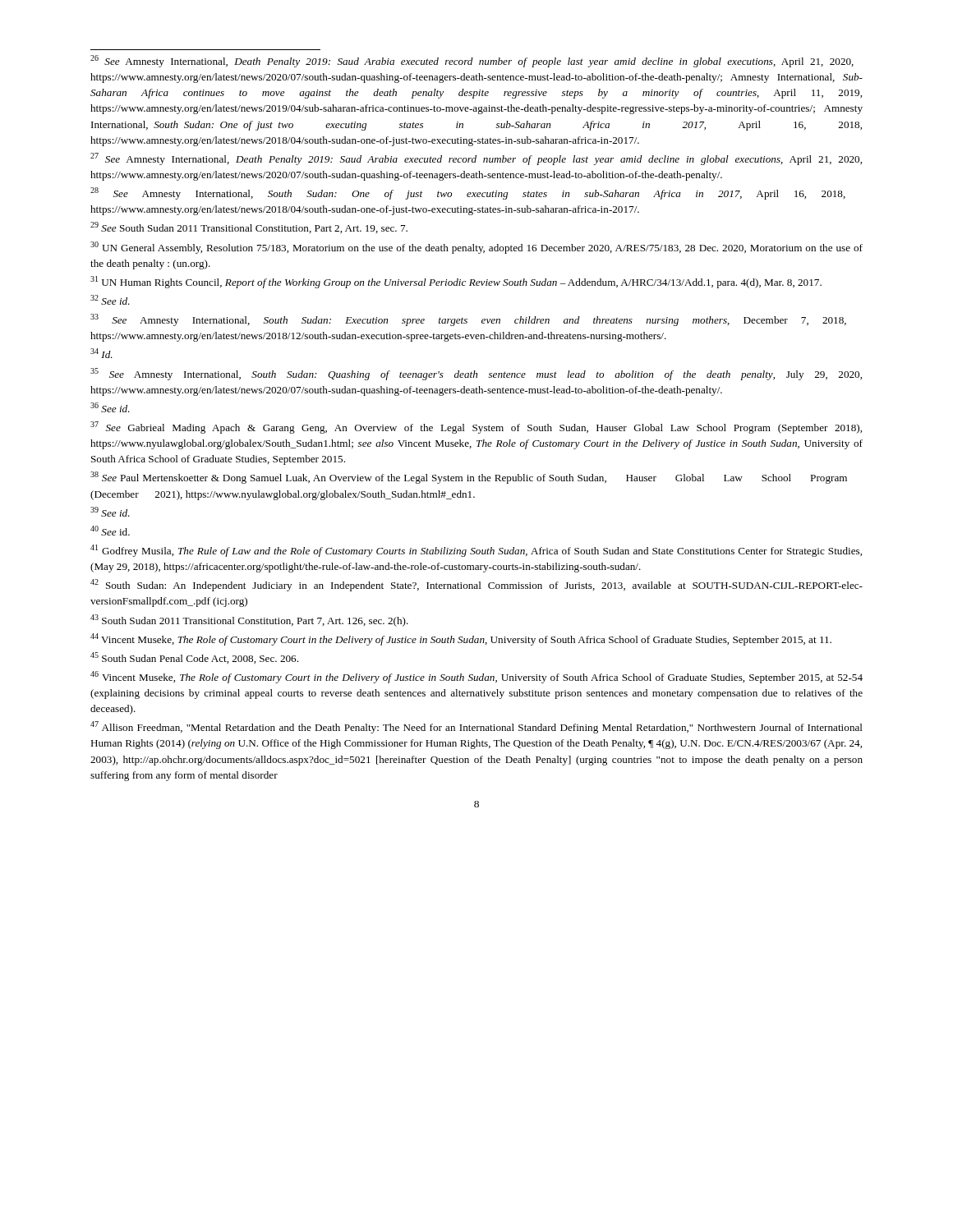
Task: Navigate to the element starting "43 South Sudan"
Action: [x=249, y=621]
